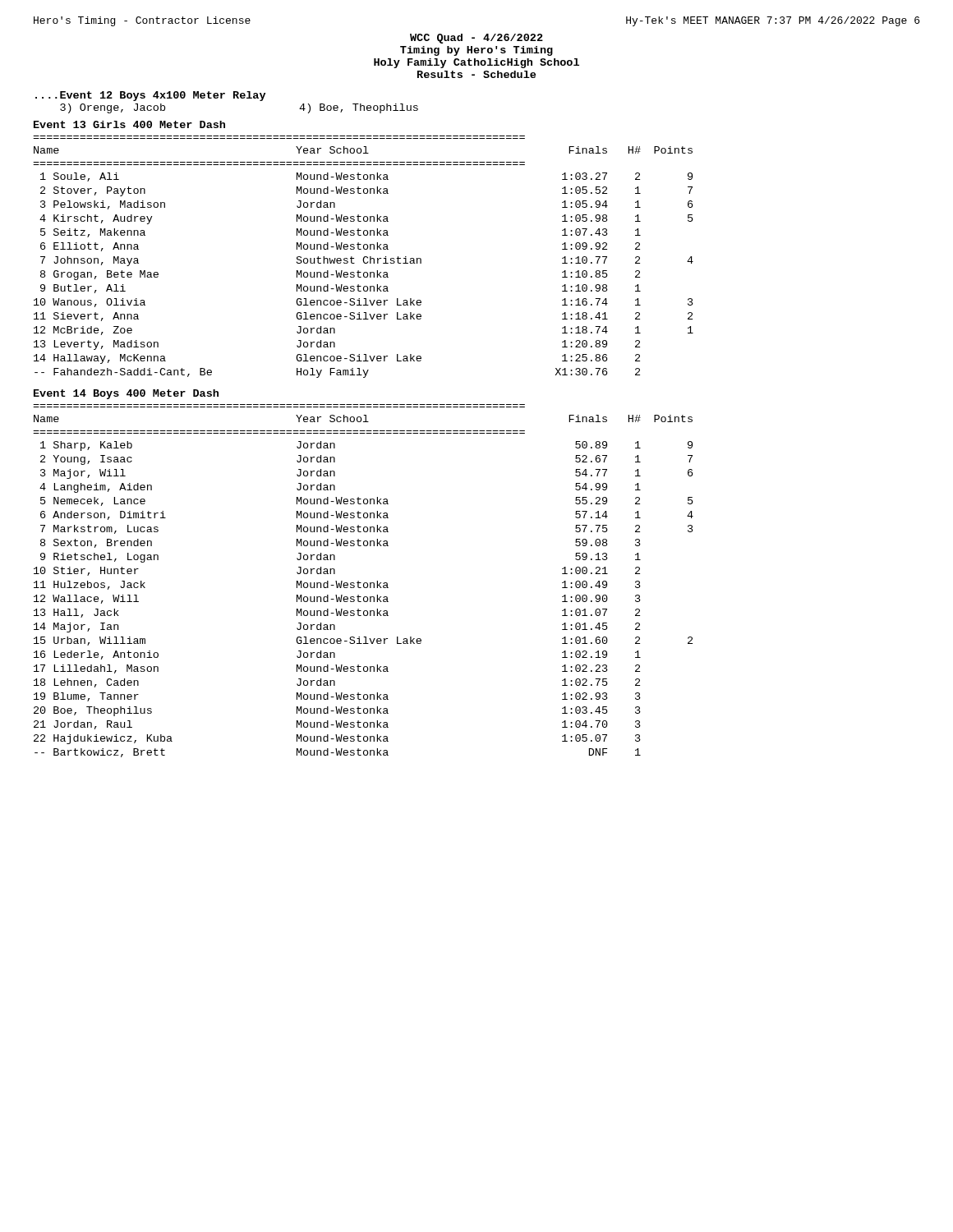Select the element starting "3) Orenge, Jacob 4) Boe, Theophilus"
This screenshot has height=1232, width=953.
(226, 108)
